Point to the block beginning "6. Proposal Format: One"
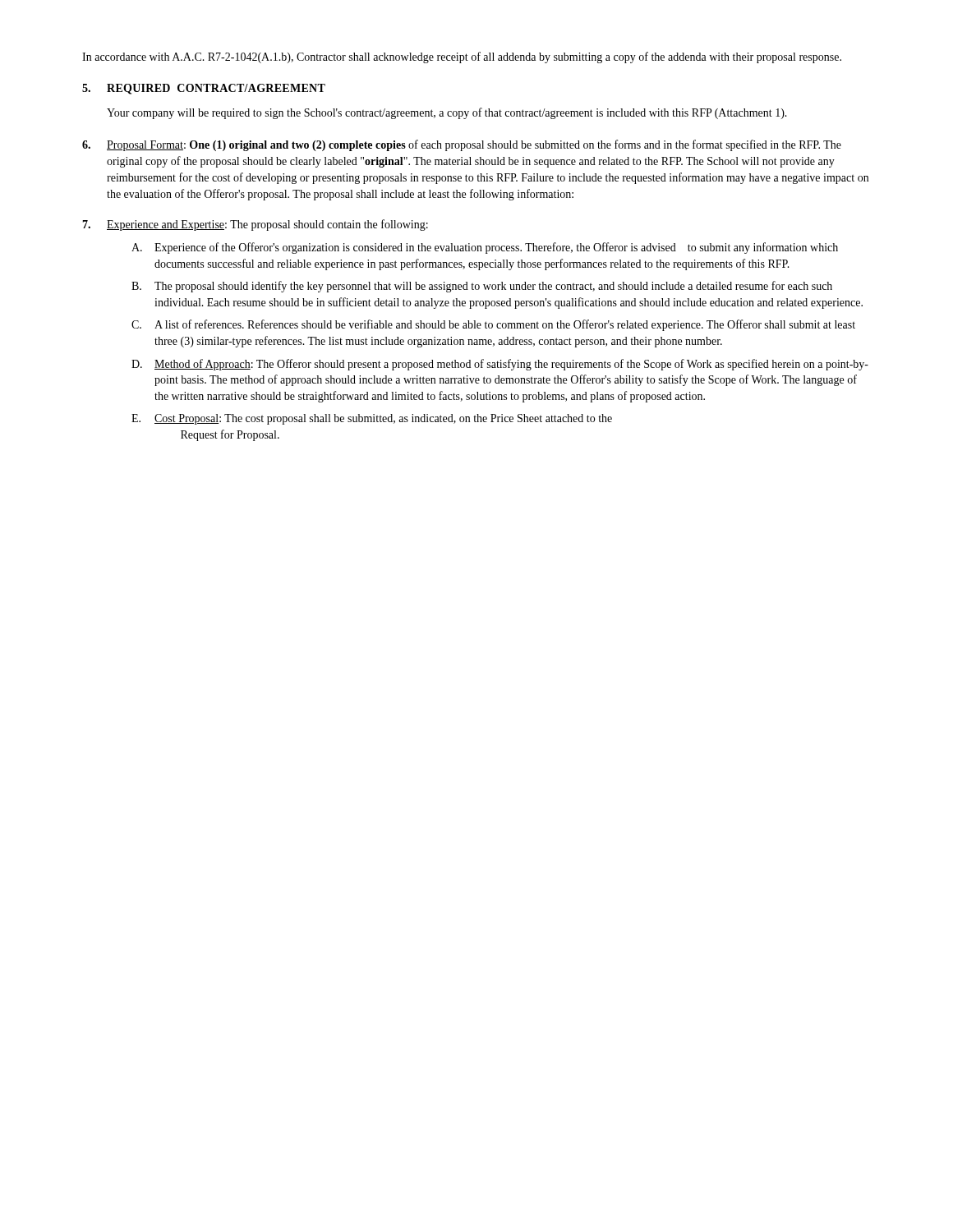The width and height of the screenshot is (953, 1232). point(476,170)
